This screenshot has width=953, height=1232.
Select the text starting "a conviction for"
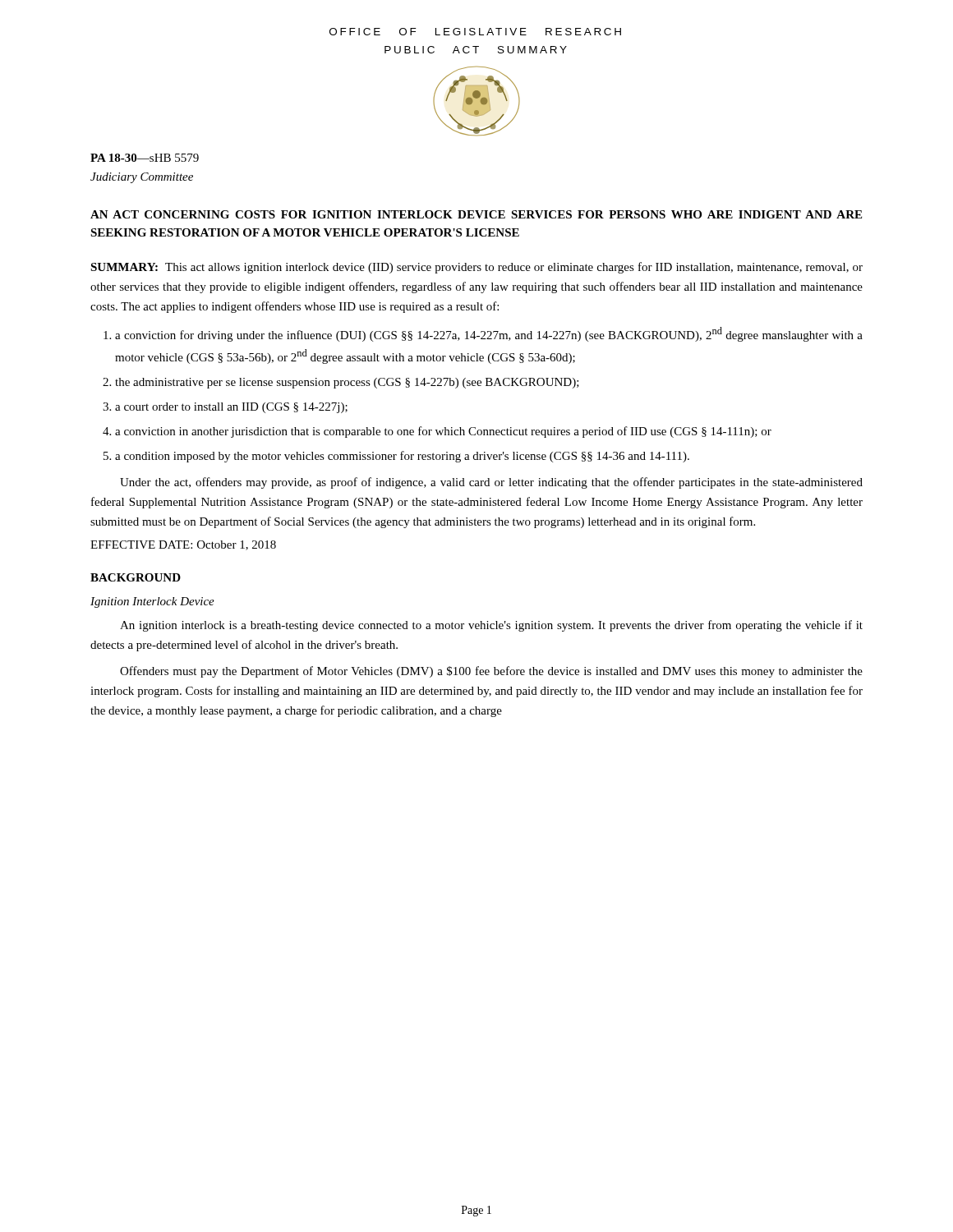pyautogui.click(x=489, y=344)
